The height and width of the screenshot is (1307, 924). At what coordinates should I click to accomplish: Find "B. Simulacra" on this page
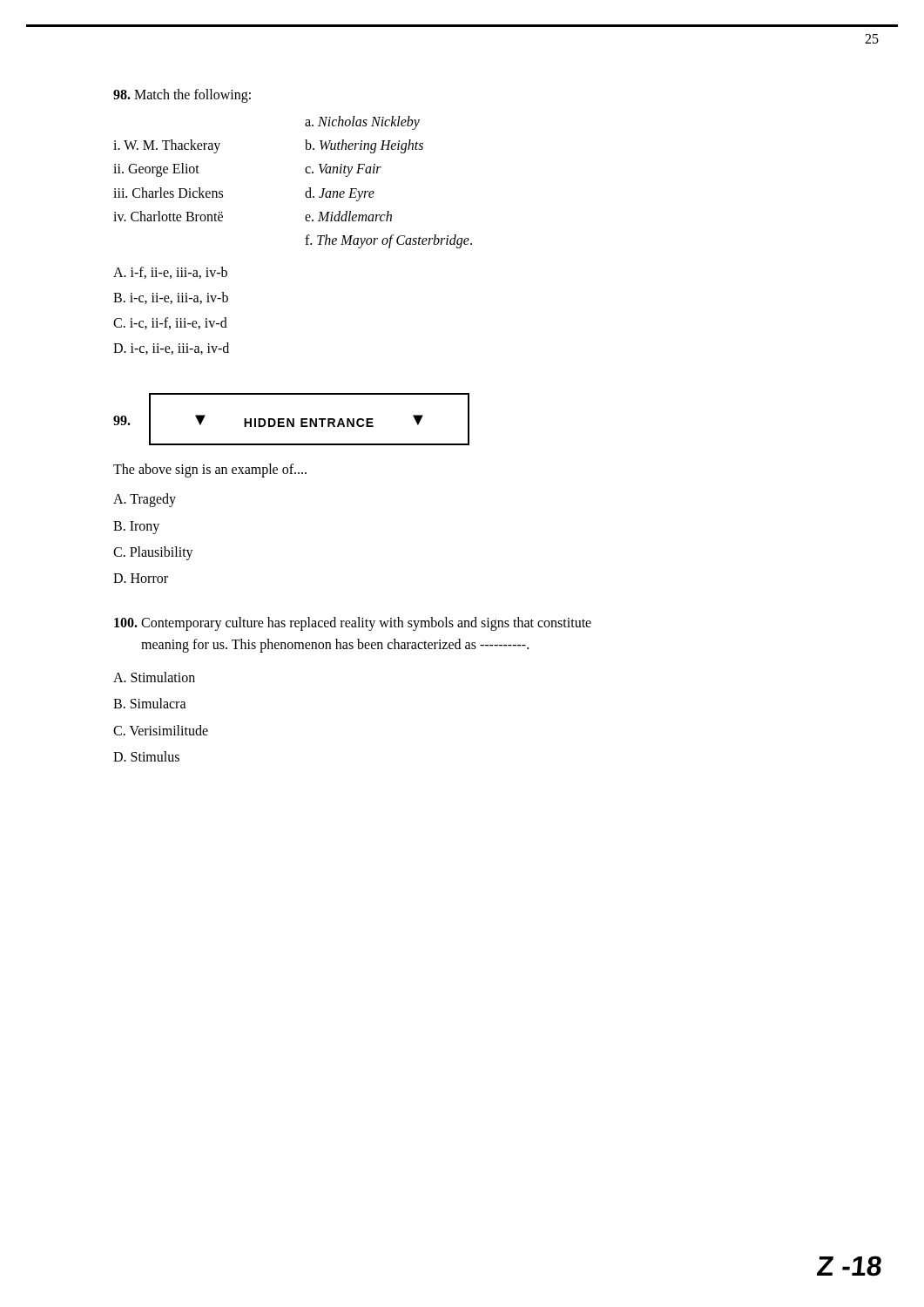(x=150, y=704)
